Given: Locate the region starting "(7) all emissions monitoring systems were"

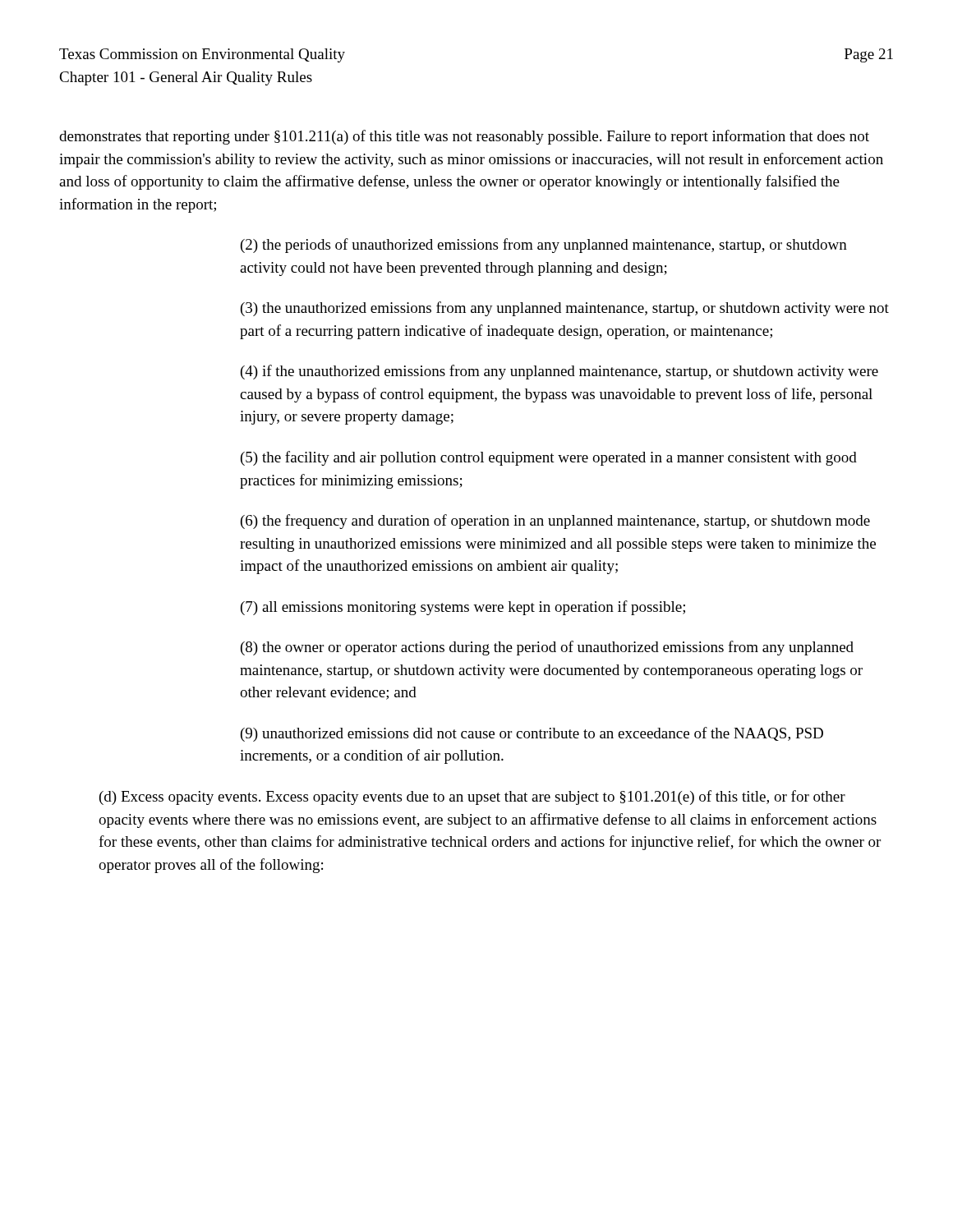Looking at the screenshot, I should coord(463,606).
